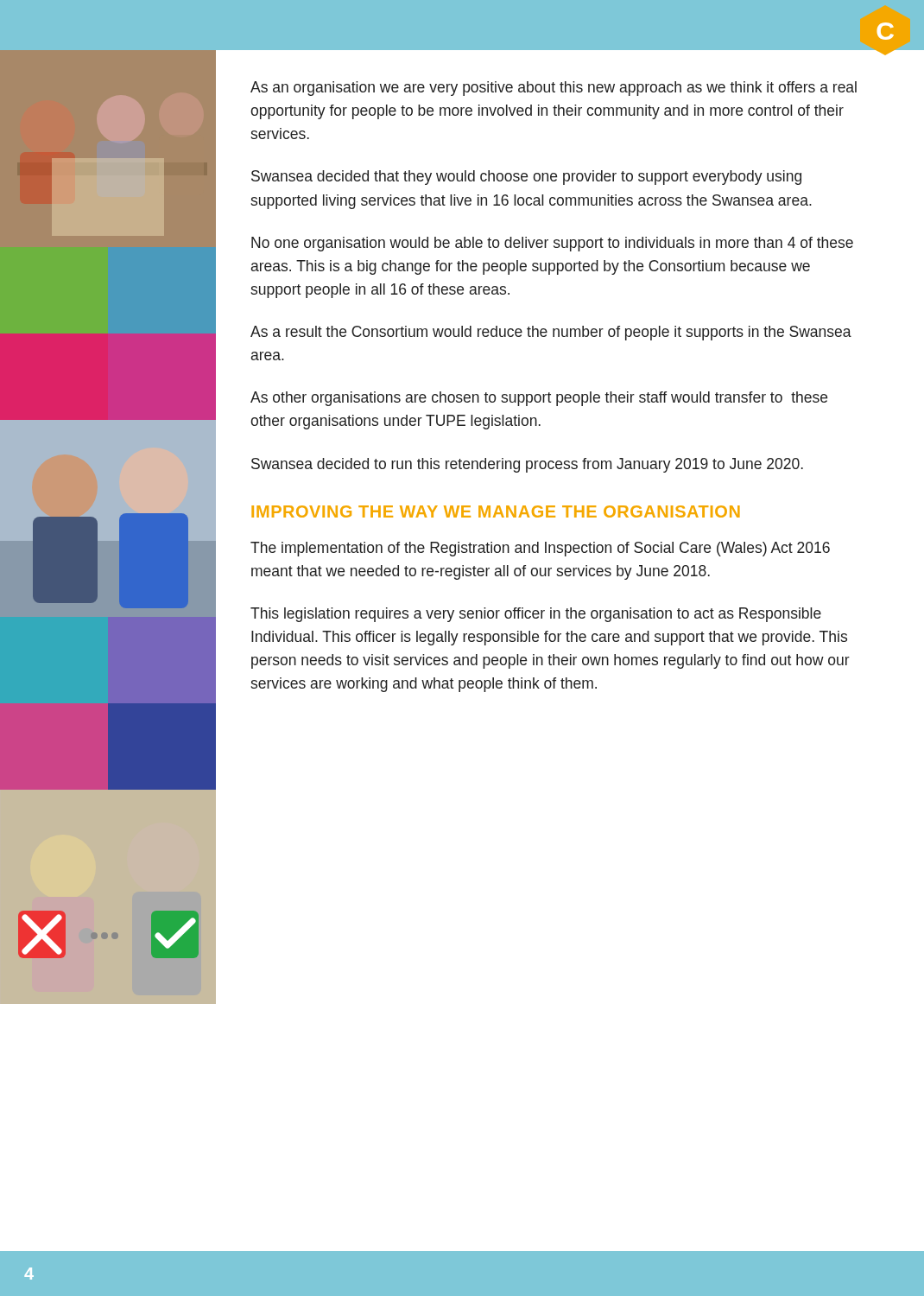Find the block on this page that starts "The implementation of the Registration and"
Image resolution: width=924 pixels, height=1296 pixels.
[555, 560]
